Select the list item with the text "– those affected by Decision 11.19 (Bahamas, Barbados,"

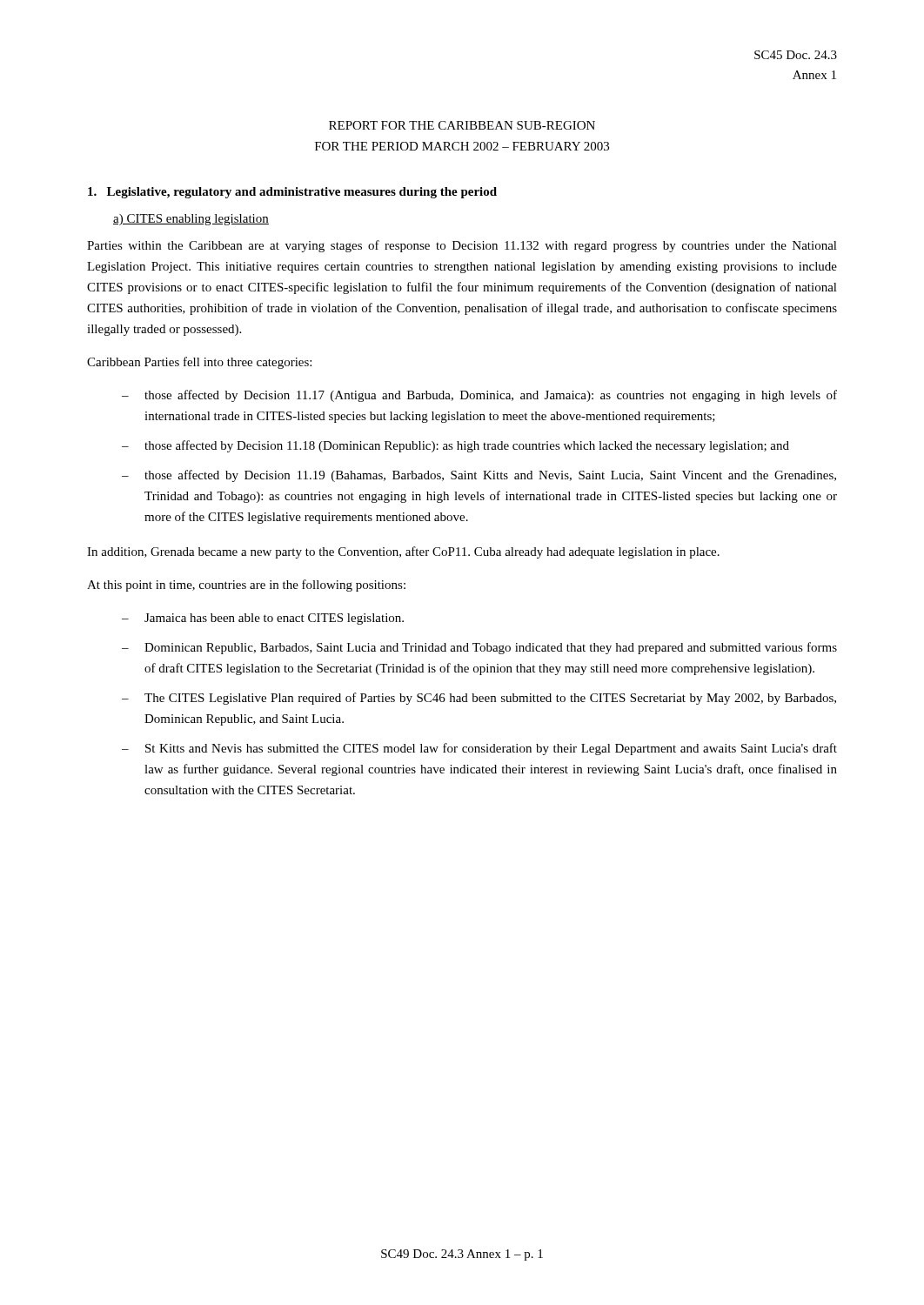(479, 496)
